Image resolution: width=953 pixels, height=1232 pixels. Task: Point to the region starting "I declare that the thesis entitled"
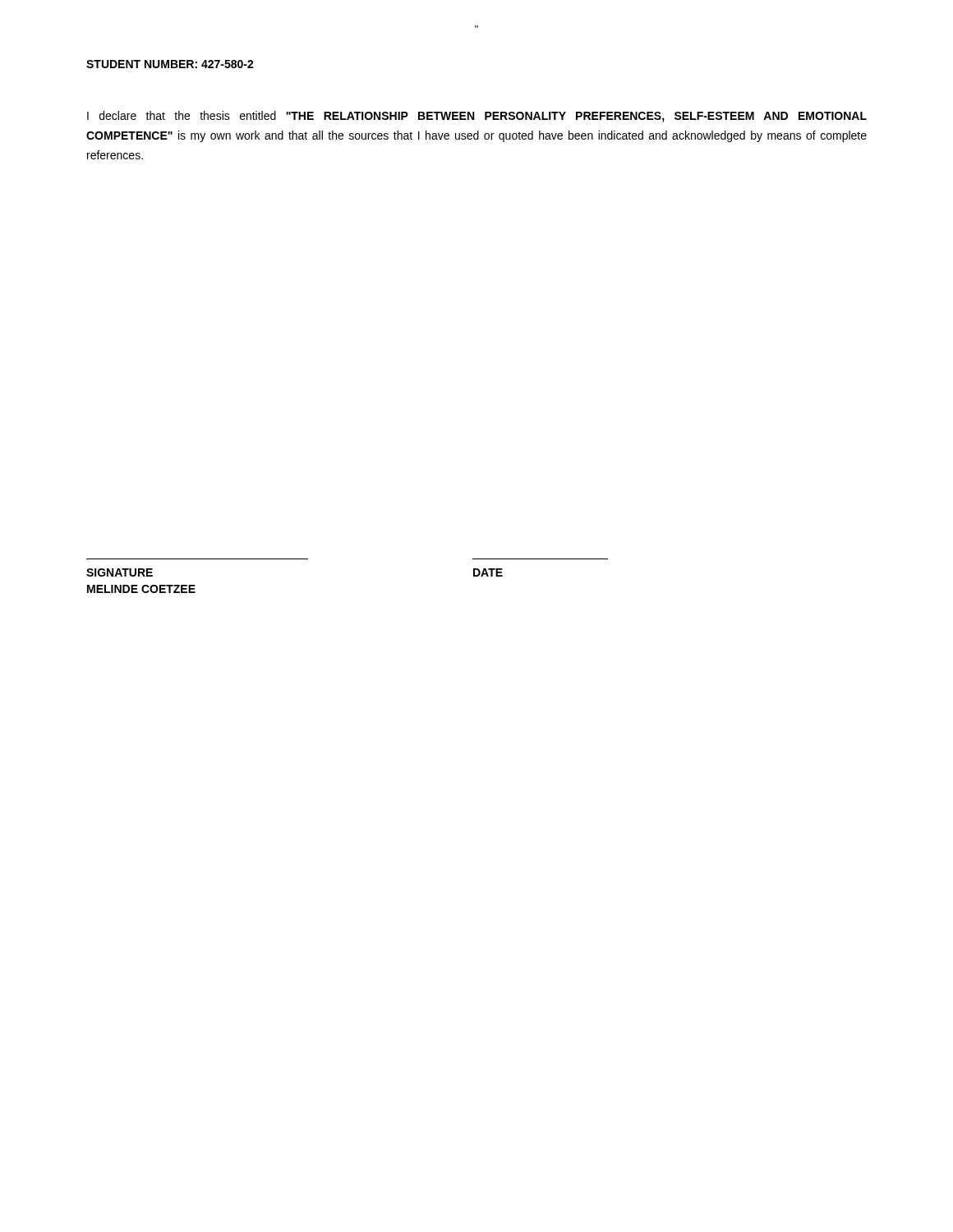click(x=476, y=135)
